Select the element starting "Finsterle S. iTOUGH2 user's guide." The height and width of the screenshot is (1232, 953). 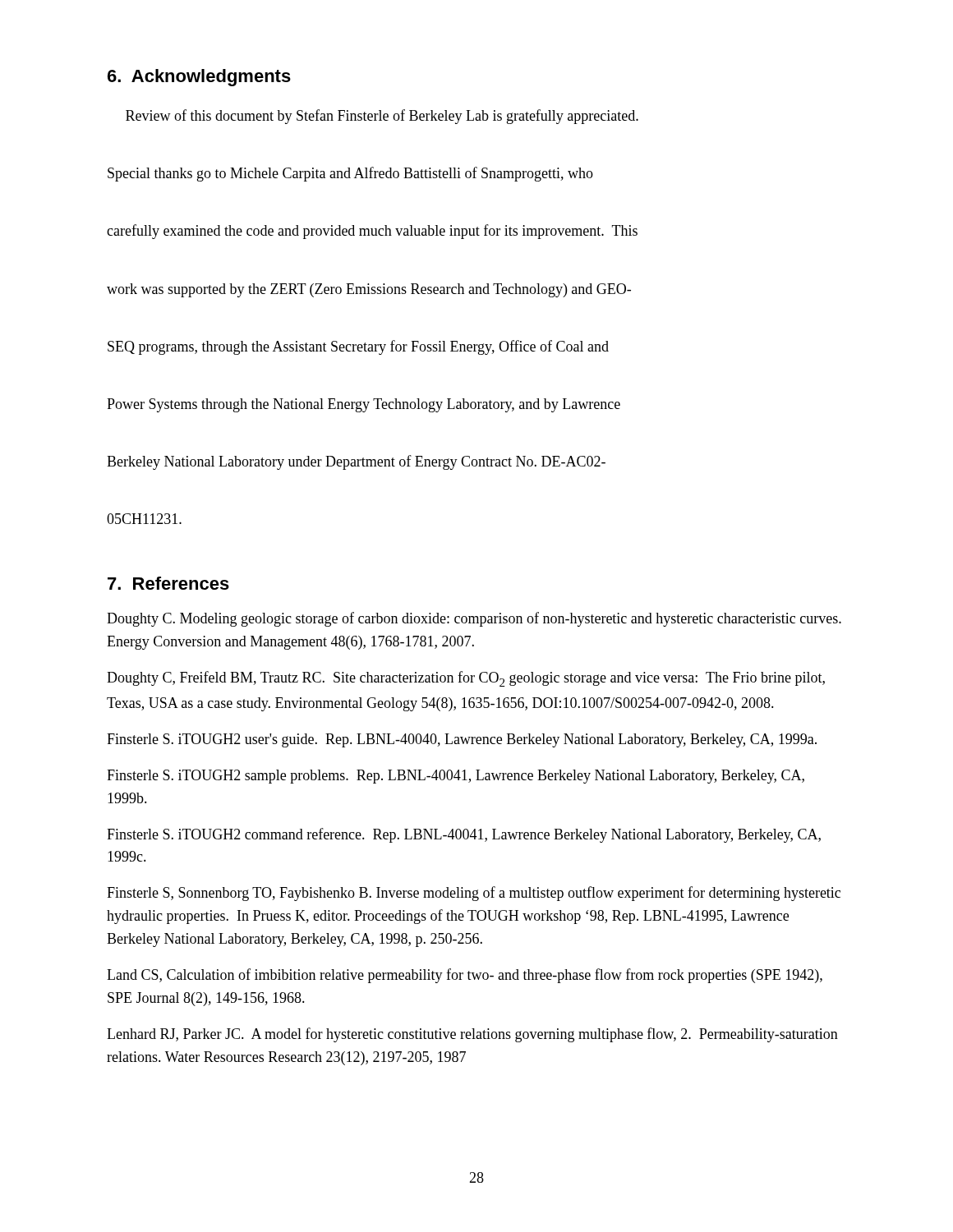click(x=462, y=739)
